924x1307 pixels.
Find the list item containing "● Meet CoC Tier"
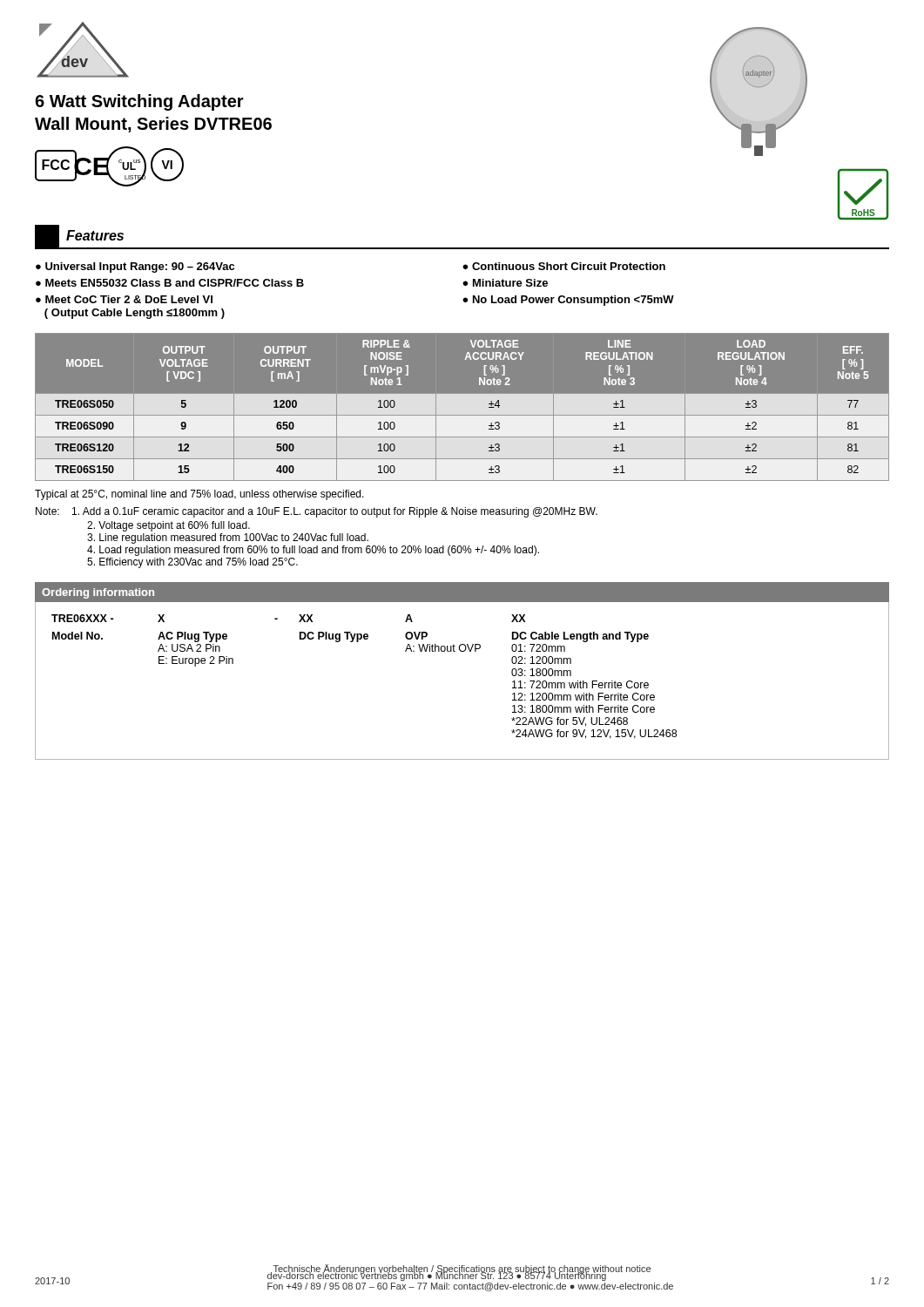(130, 306)
